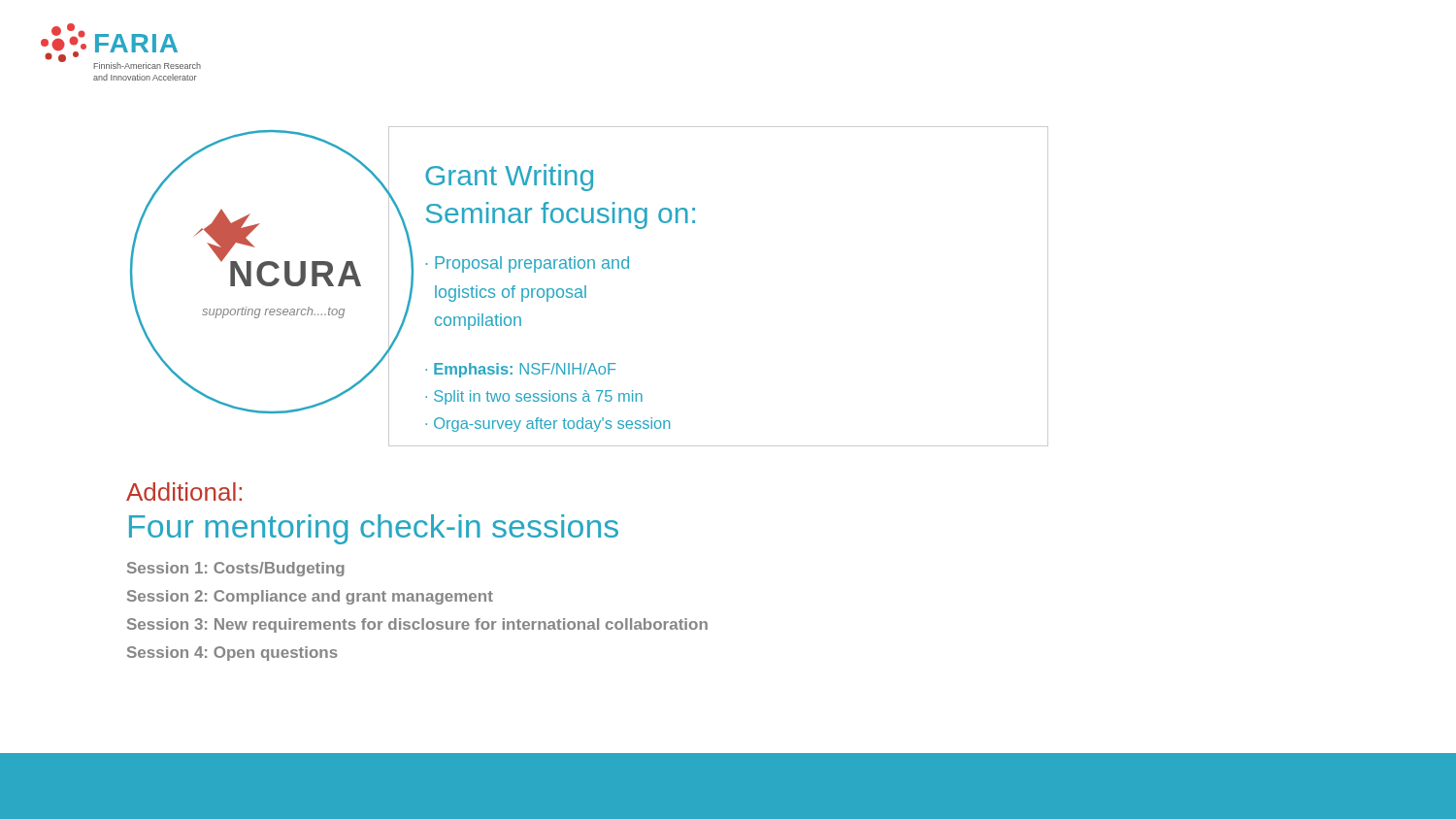1456x819 pixels.
Task: Select the text block containing "Session 1: Costs/Budgeting Session"
Action: pyautogui.click(x=417, y=610)
